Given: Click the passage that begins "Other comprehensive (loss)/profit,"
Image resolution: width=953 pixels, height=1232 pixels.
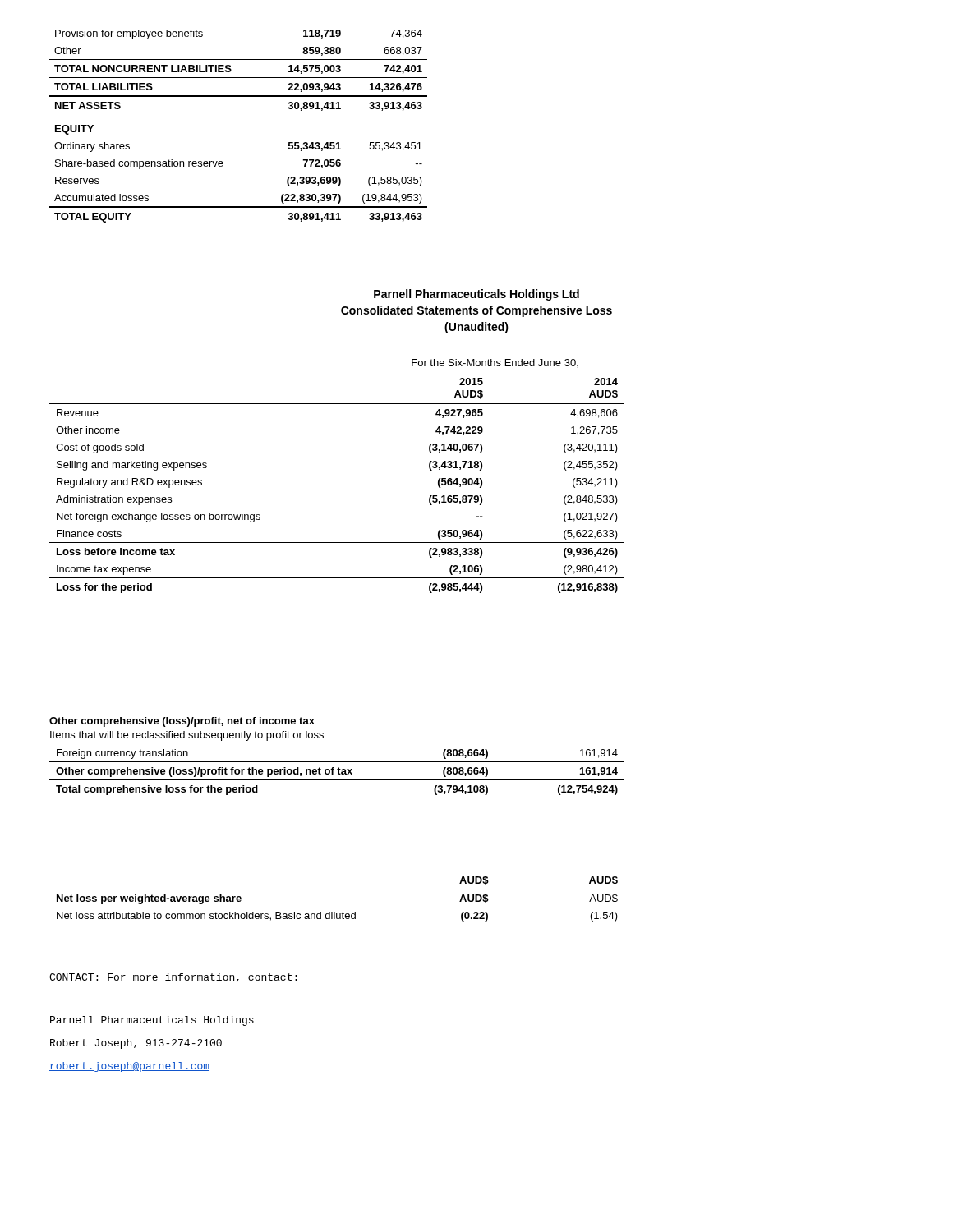Looking at the screenshot, I should (x=182, y=721).
